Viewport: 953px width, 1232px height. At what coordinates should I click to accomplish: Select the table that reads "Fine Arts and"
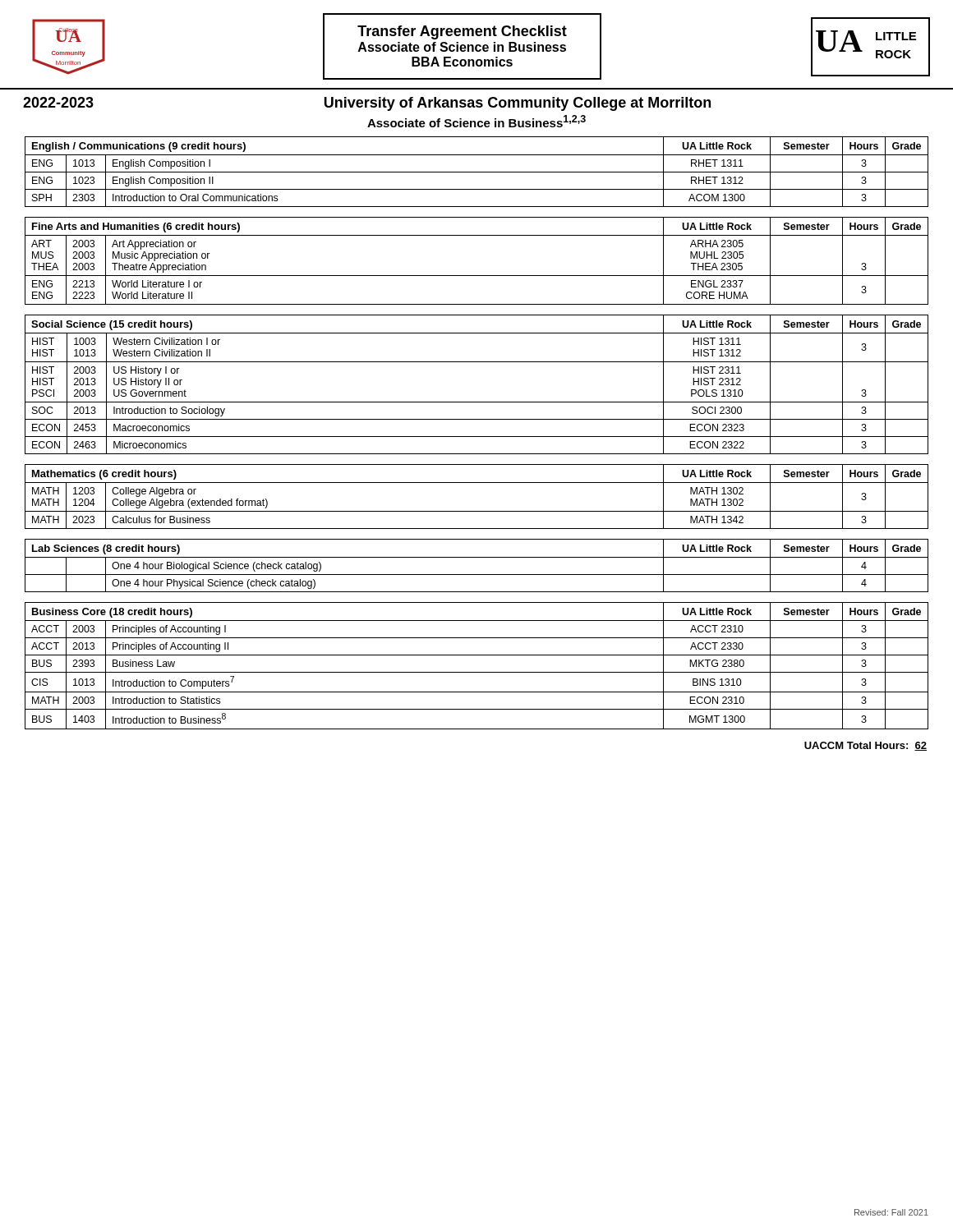point(476,261)
